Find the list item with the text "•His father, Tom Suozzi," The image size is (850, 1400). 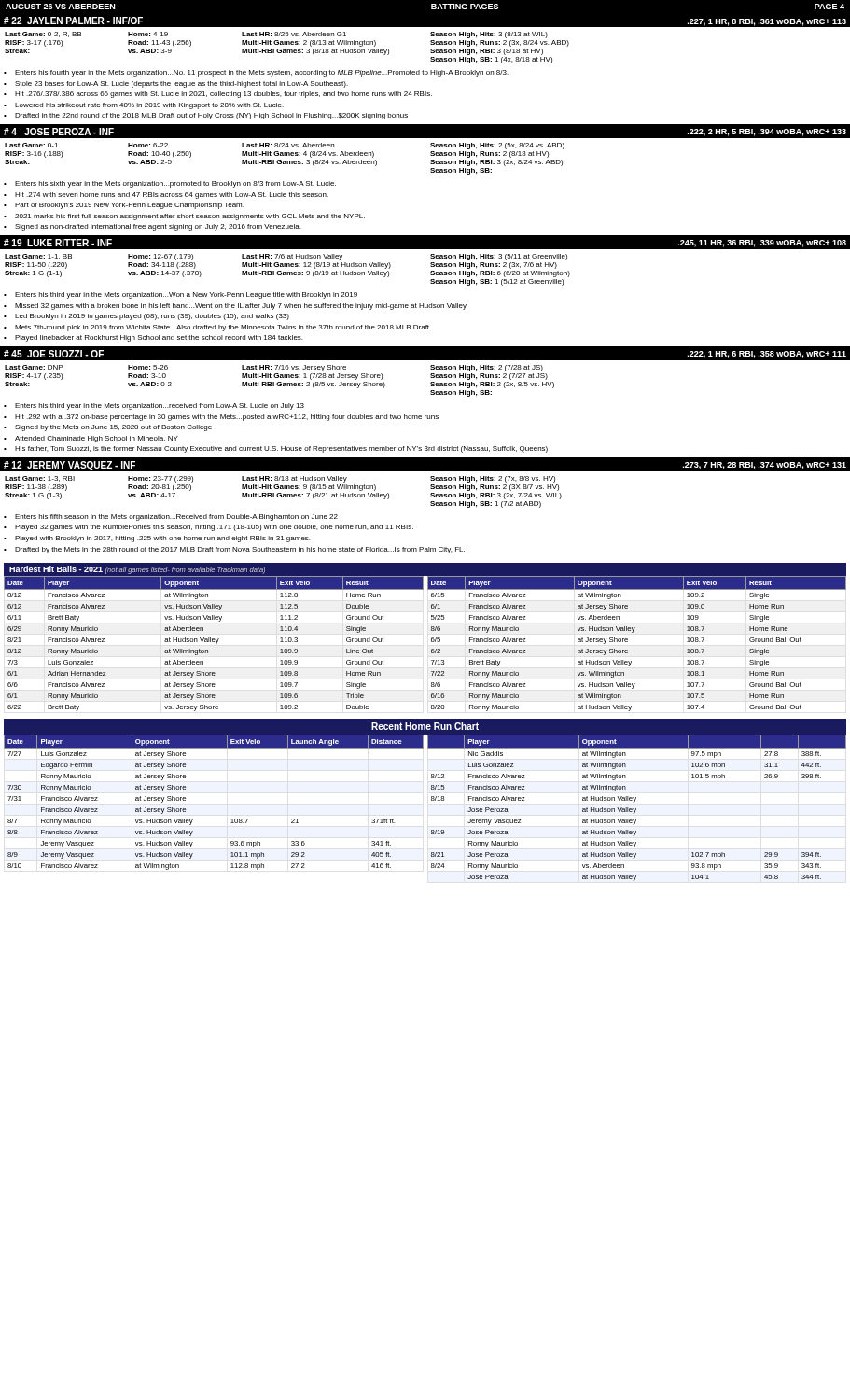pos(276,449)
